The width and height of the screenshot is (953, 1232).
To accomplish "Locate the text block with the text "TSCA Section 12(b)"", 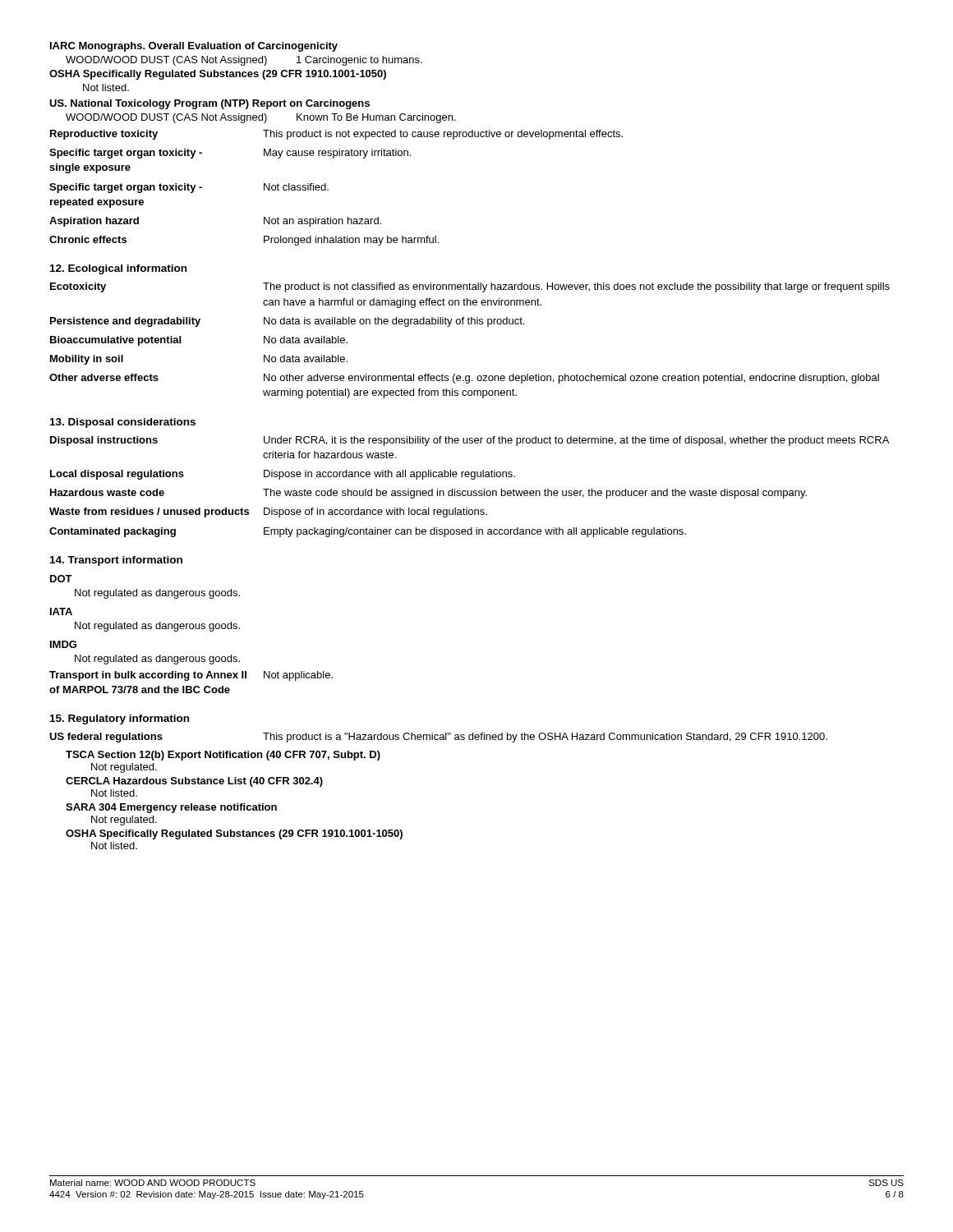I will (x=223, y=756).
